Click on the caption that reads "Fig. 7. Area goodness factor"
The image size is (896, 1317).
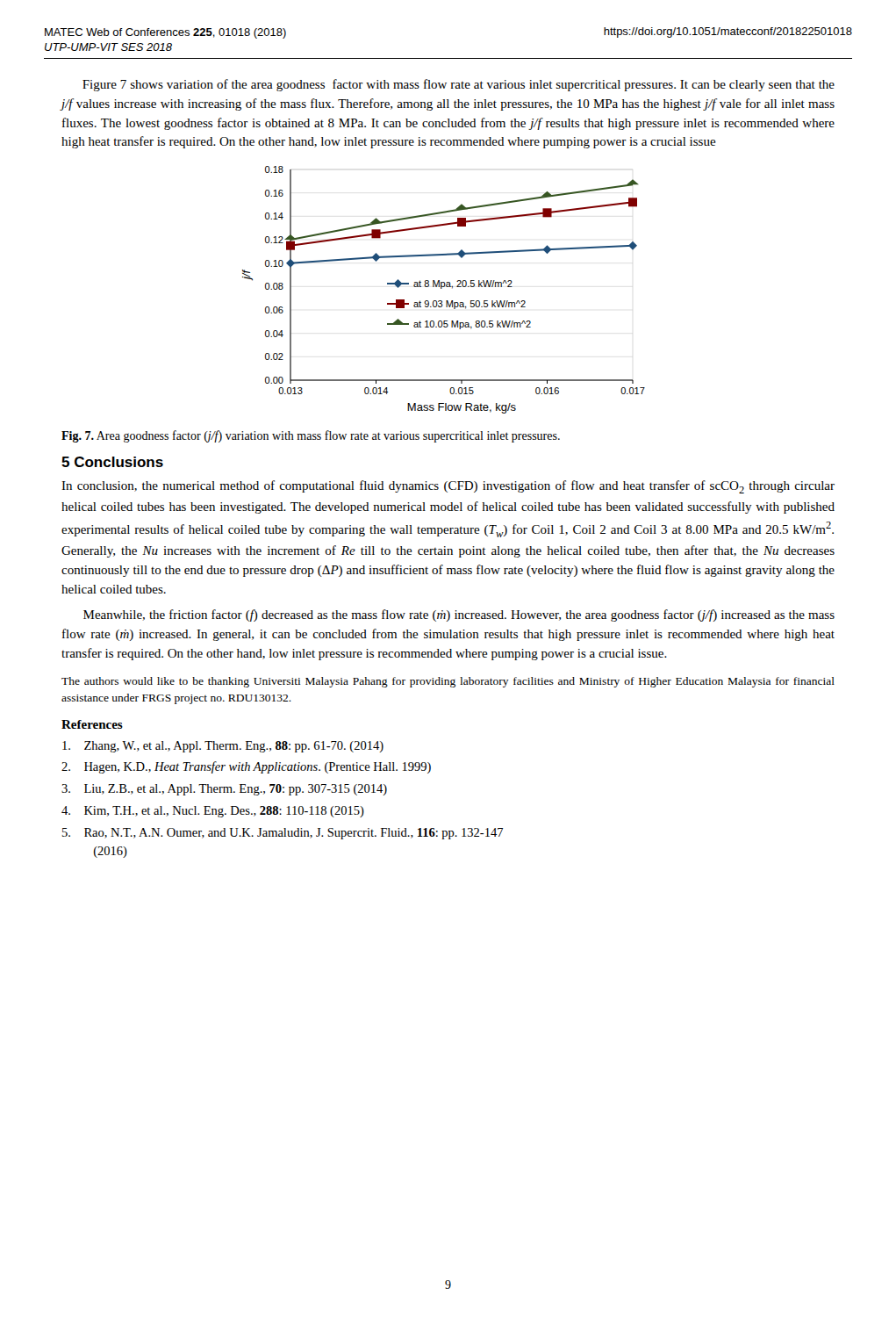tap(311, 436)
